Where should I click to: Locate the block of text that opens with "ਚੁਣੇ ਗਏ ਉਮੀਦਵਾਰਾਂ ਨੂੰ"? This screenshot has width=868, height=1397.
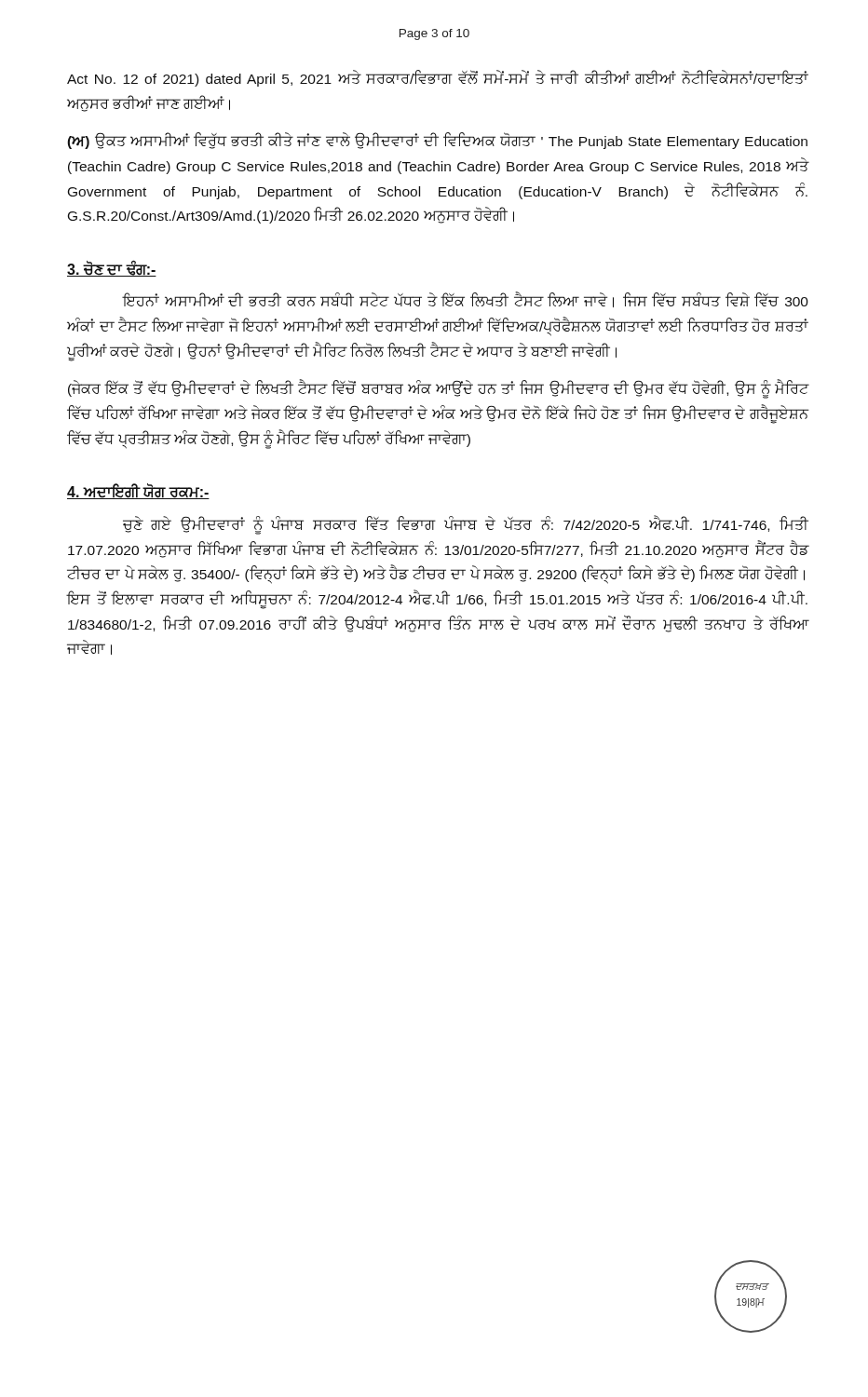438,587
